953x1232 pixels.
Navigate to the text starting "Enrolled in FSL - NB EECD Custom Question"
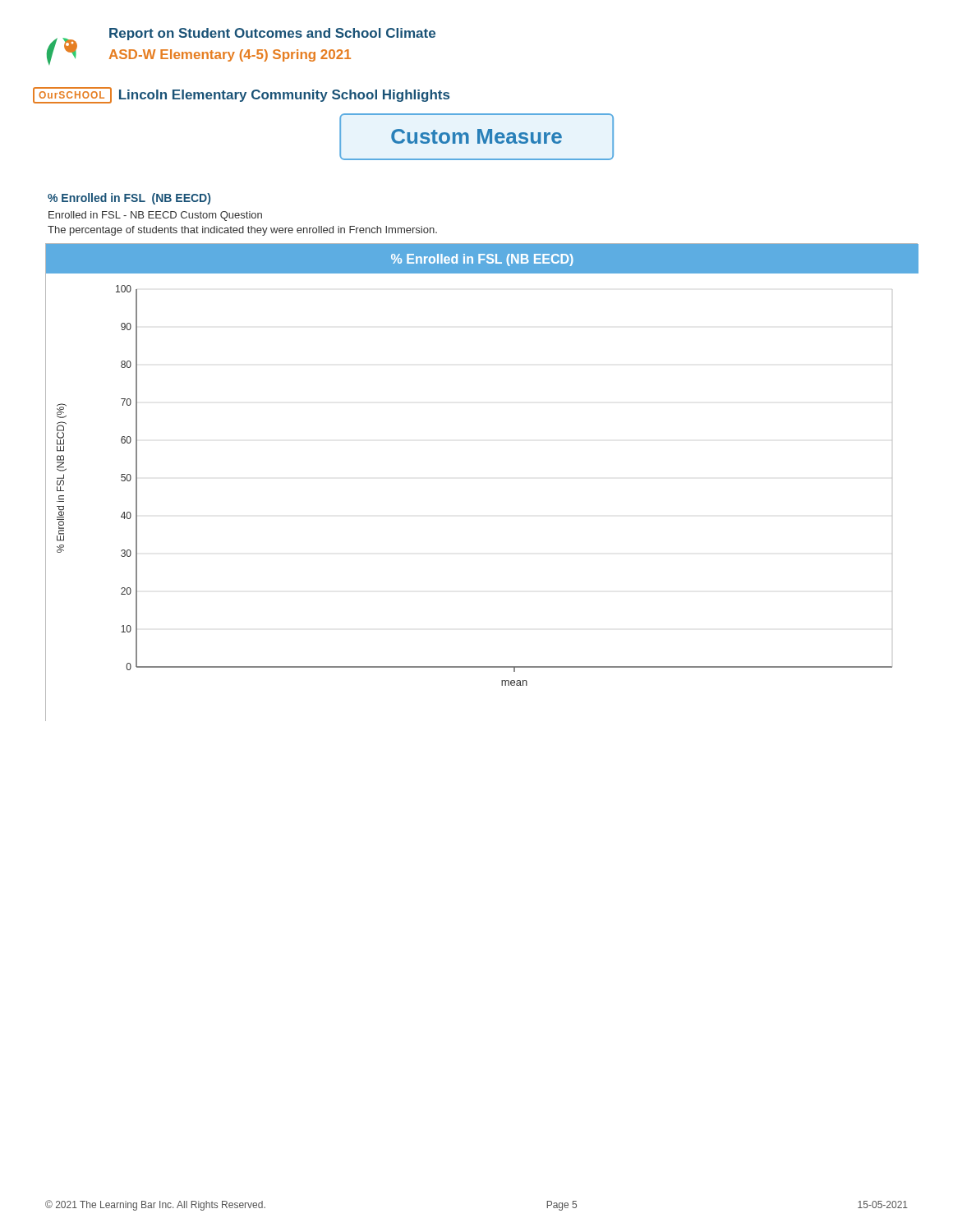tap(155, 215)
